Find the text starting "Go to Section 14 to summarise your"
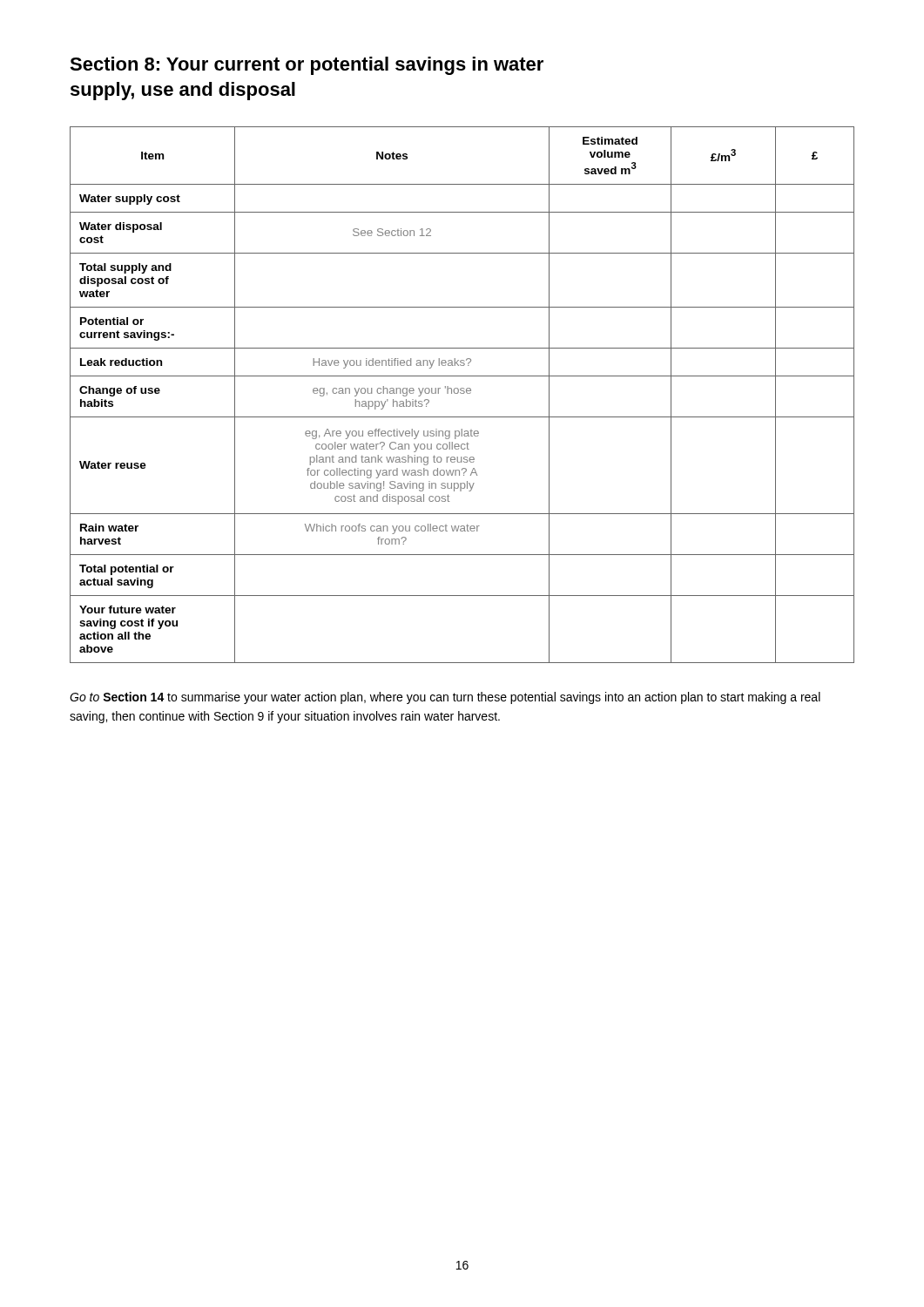This screenshot has width=924, height=1307. point(445,707)
